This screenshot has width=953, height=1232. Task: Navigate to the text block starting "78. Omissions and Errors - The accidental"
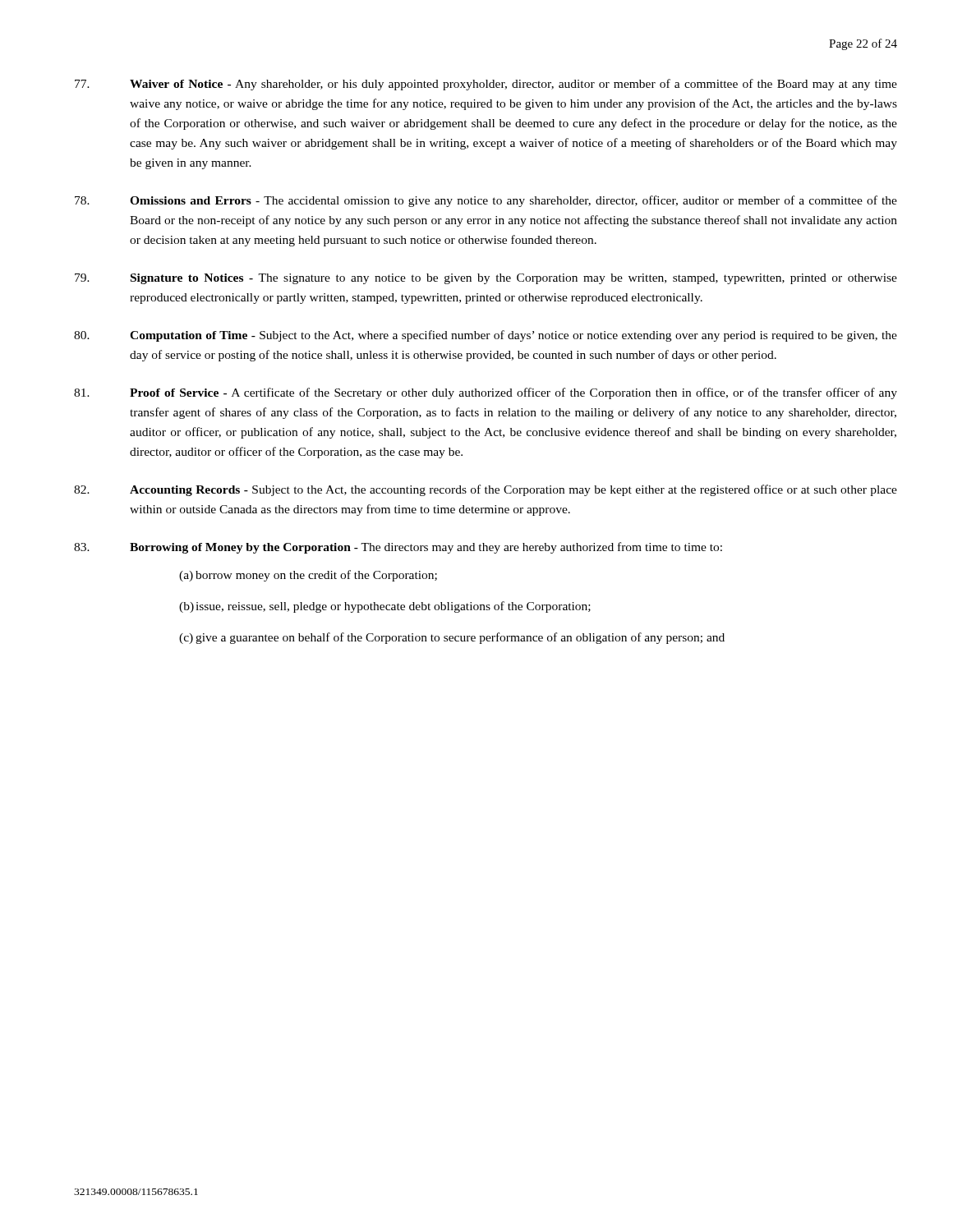(486, 220)
